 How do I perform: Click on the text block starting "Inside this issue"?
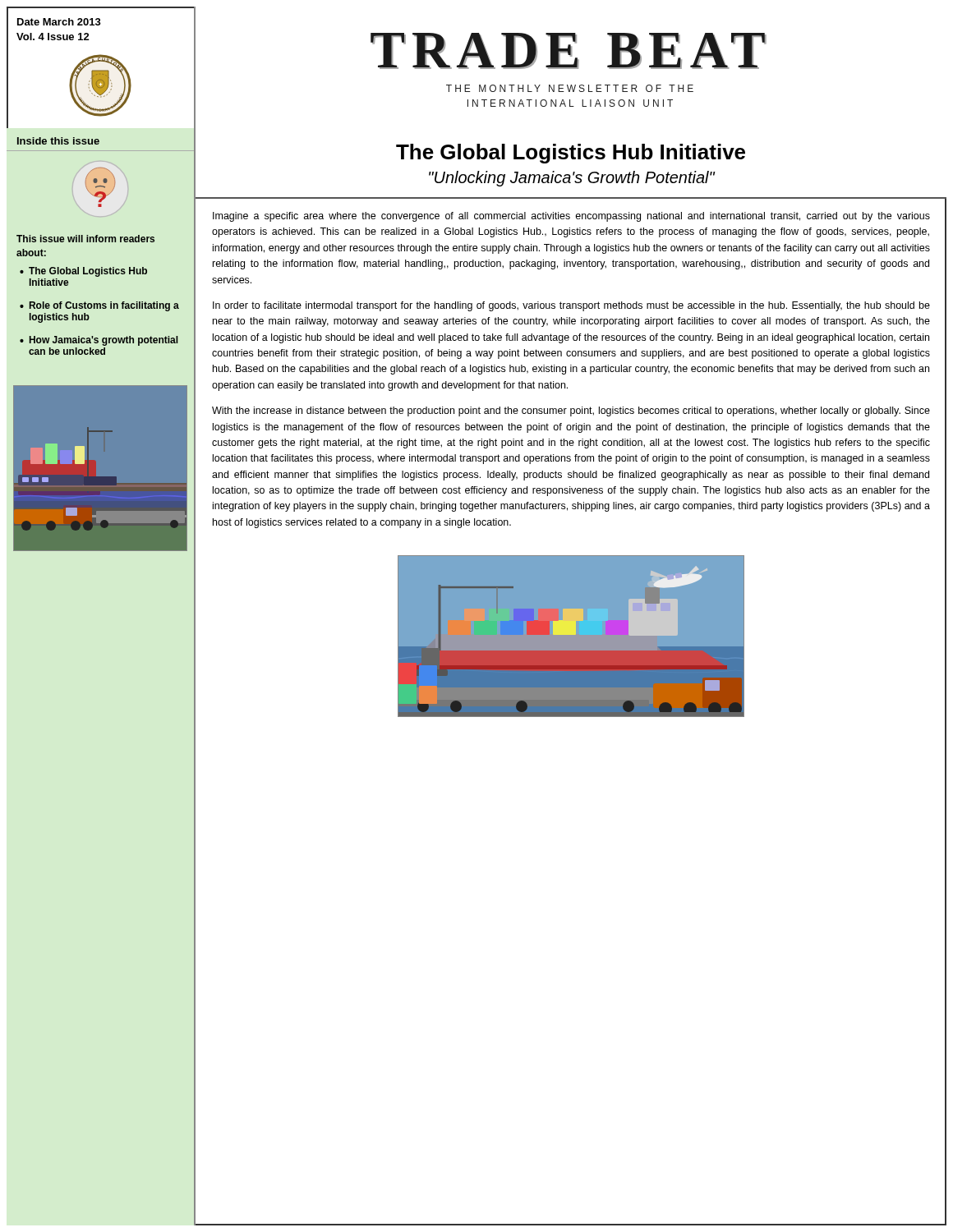pos(58,141)
